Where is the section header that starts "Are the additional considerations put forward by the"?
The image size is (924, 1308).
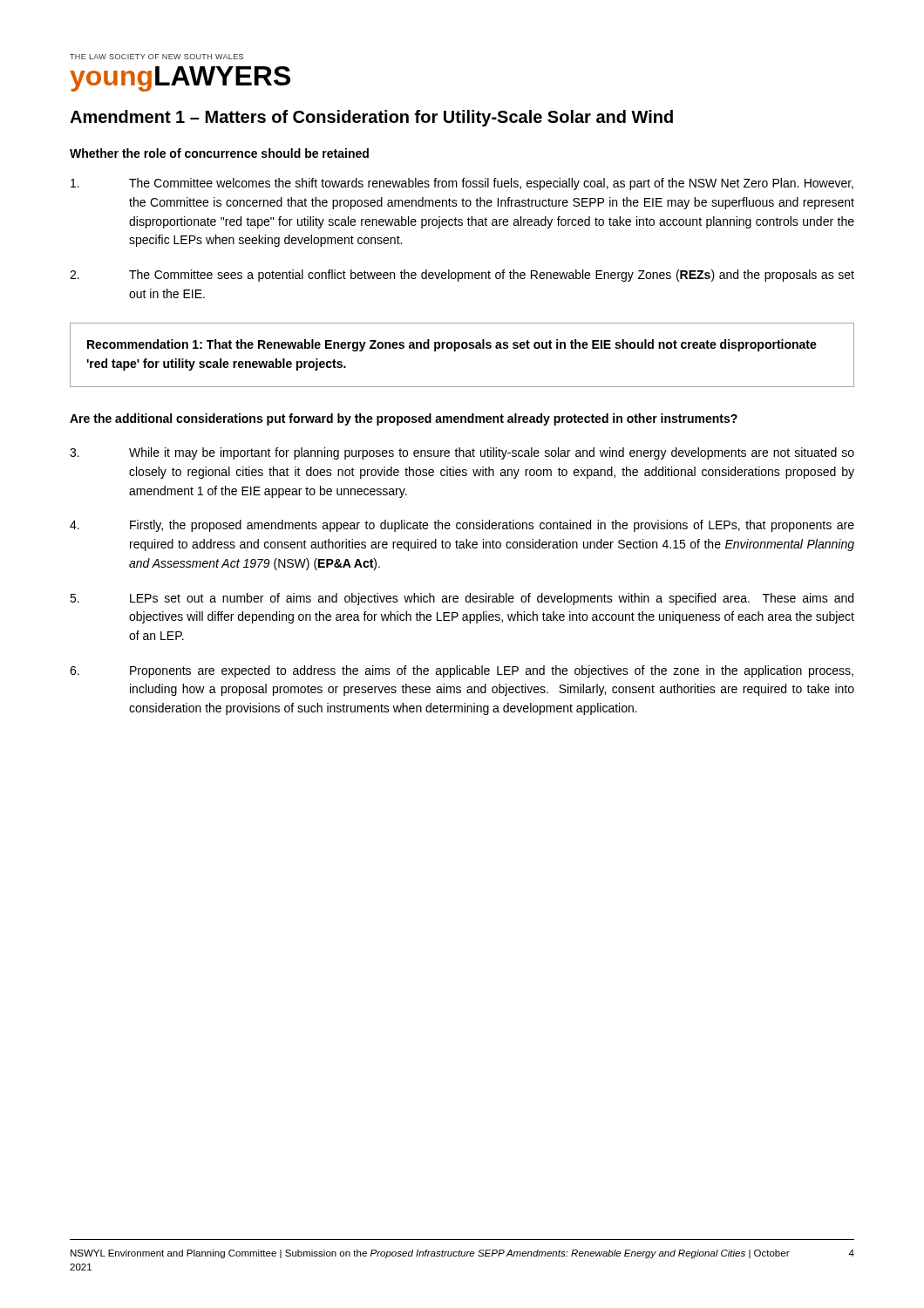462,419
